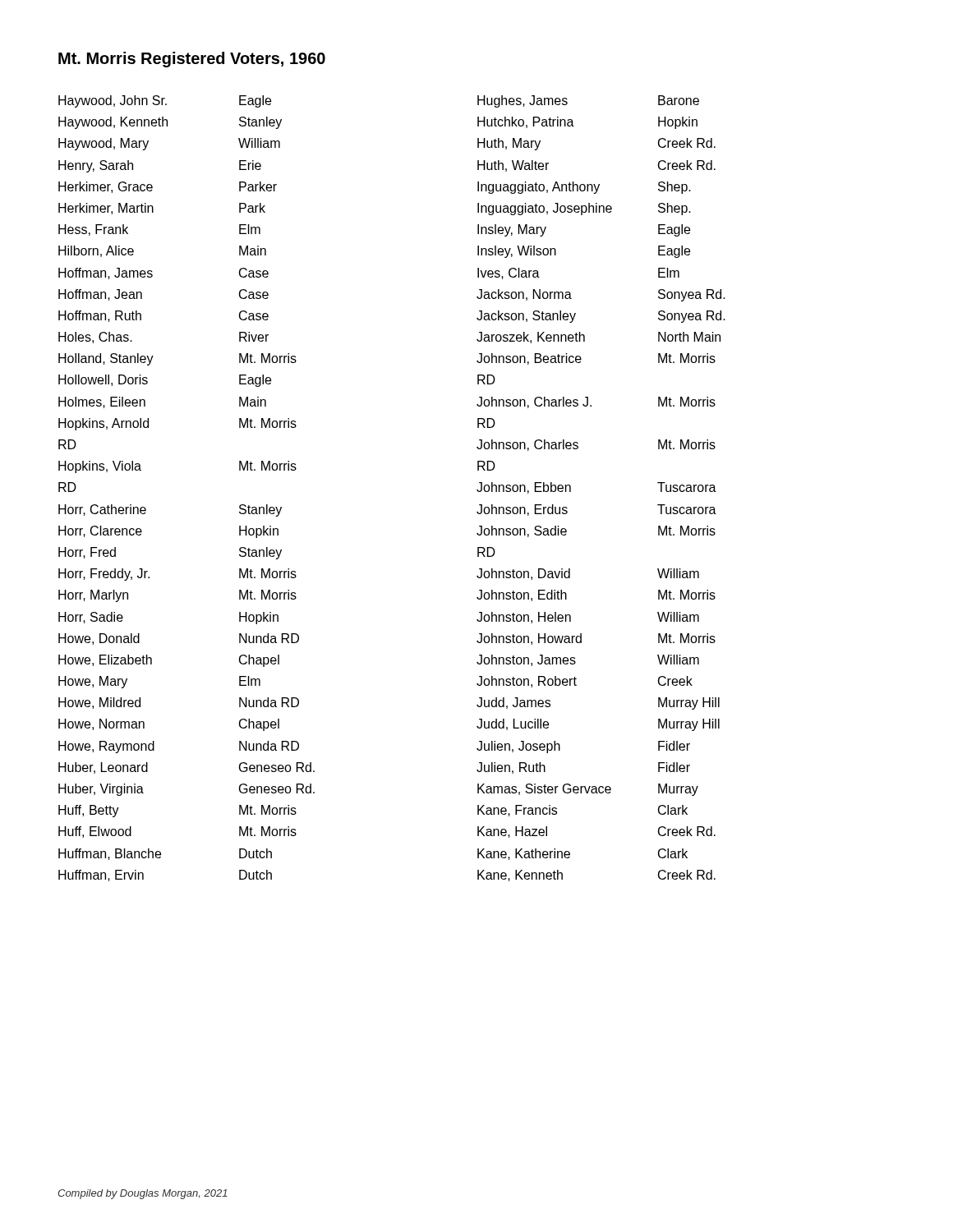Select the region starting "Hoffman, RuthCase"
Image resolution: width=953 pixels, height=1232 pixels.
tap(267, 316)
